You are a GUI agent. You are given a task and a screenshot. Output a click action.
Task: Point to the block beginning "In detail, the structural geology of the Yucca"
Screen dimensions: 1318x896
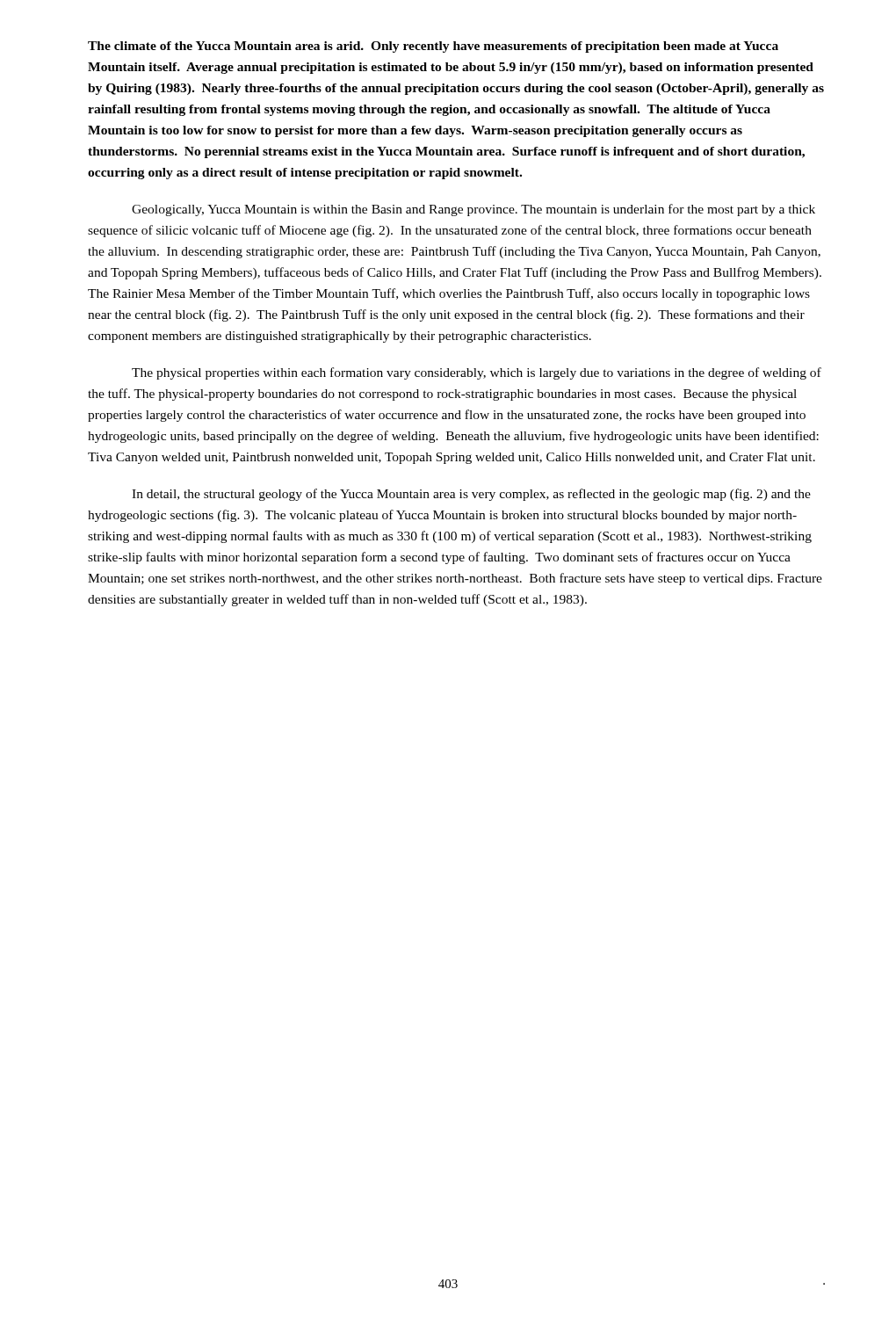[457, 547]
